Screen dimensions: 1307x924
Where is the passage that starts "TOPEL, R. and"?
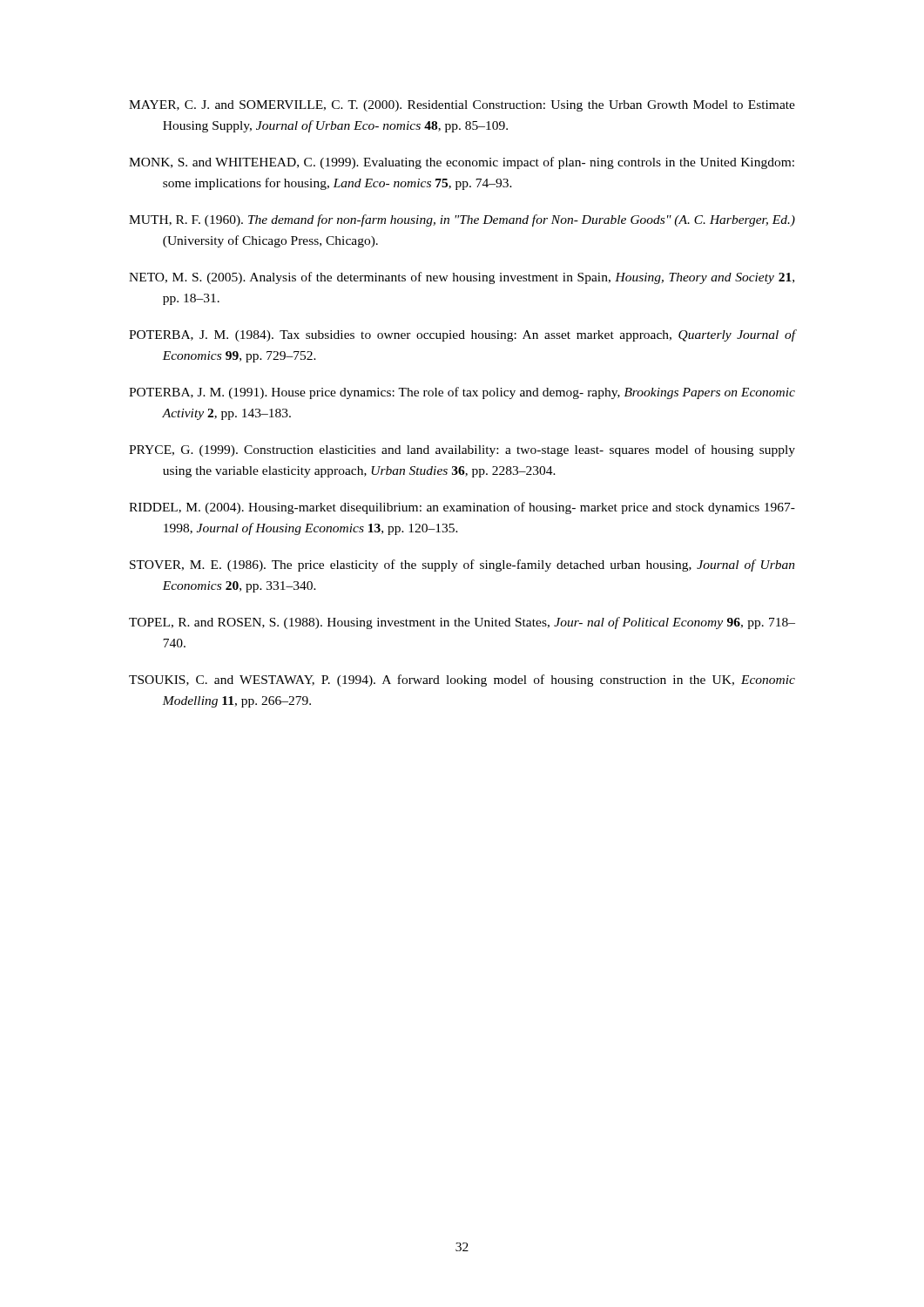(462, 632)
